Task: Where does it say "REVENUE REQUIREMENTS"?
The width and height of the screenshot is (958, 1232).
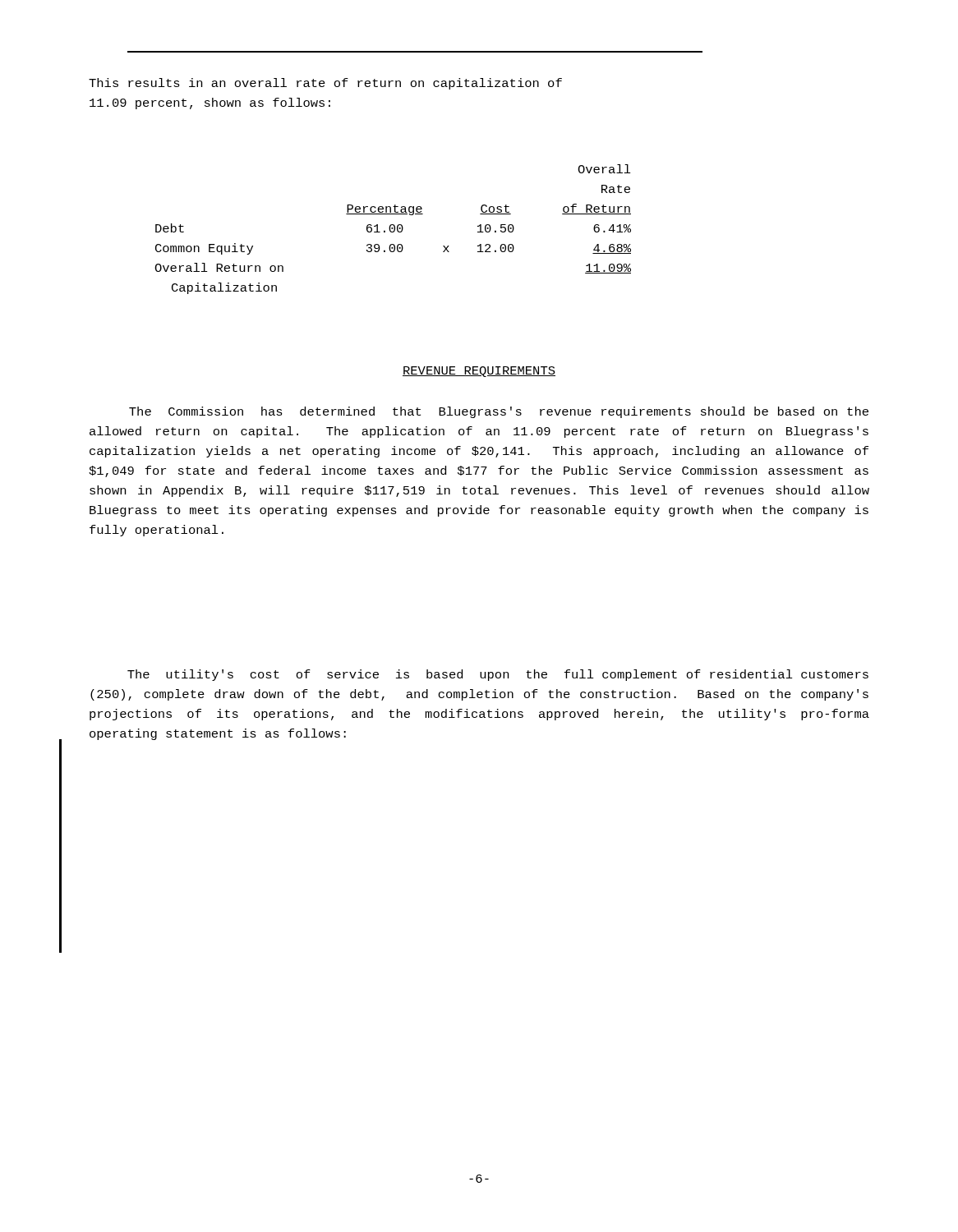Action: [x=479, y=371]
